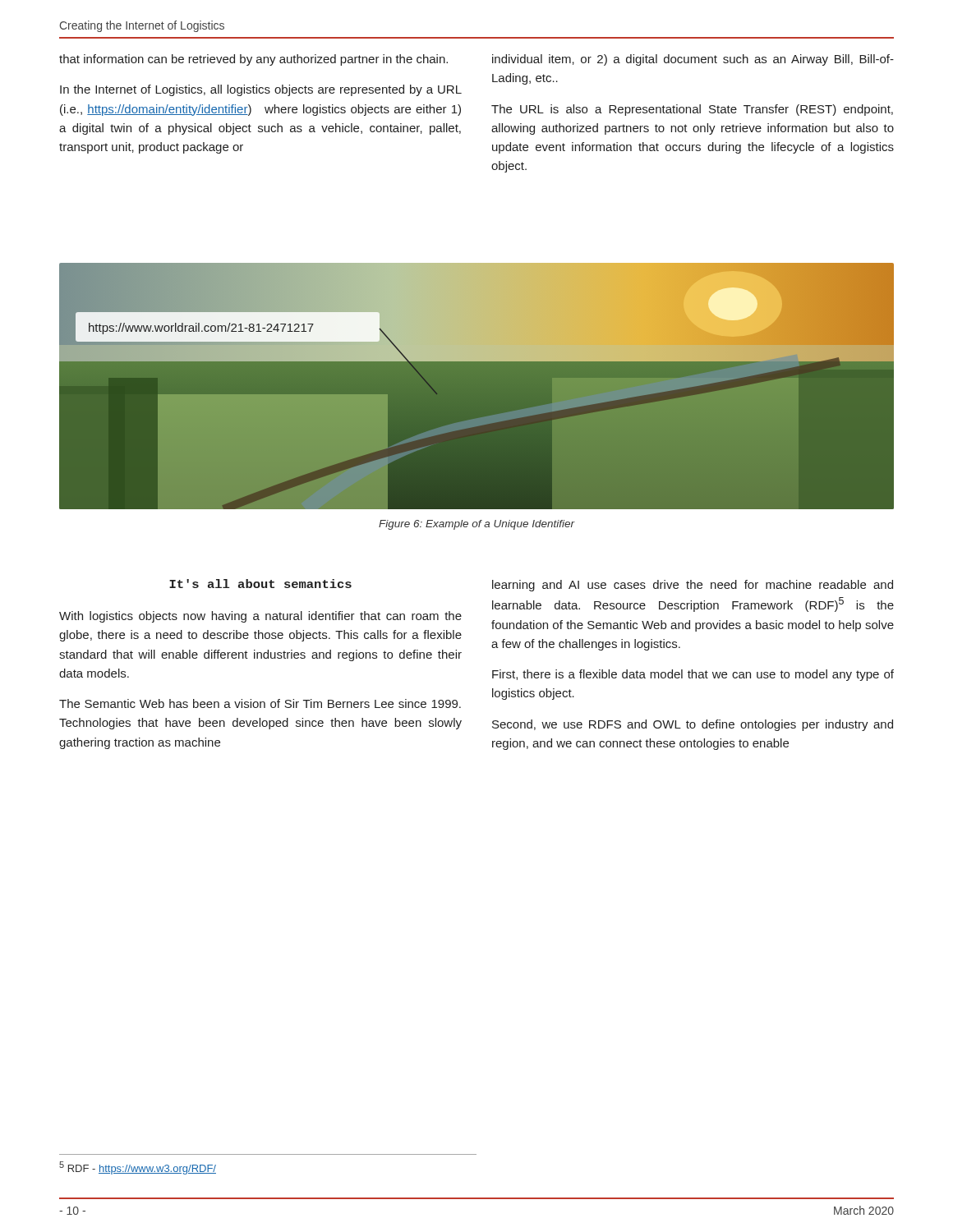
Task: Locate the block of text that opens with "With logistics objects now having a natural identifier"
Action: pyautogui.click(x=260, y=617)
